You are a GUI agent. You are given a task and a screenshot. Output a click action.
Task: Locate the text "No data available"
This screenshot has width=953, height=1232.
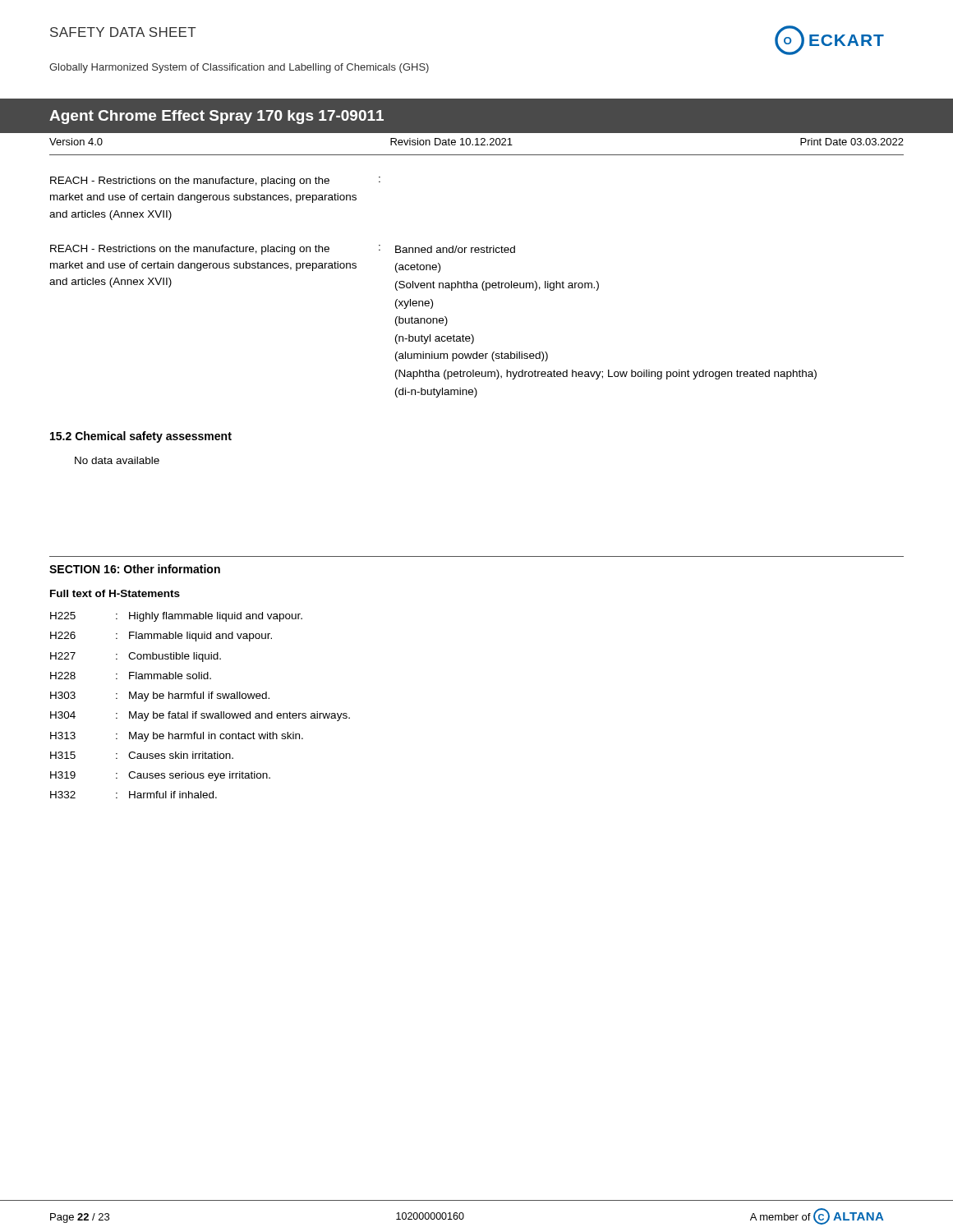coord(117,460)
